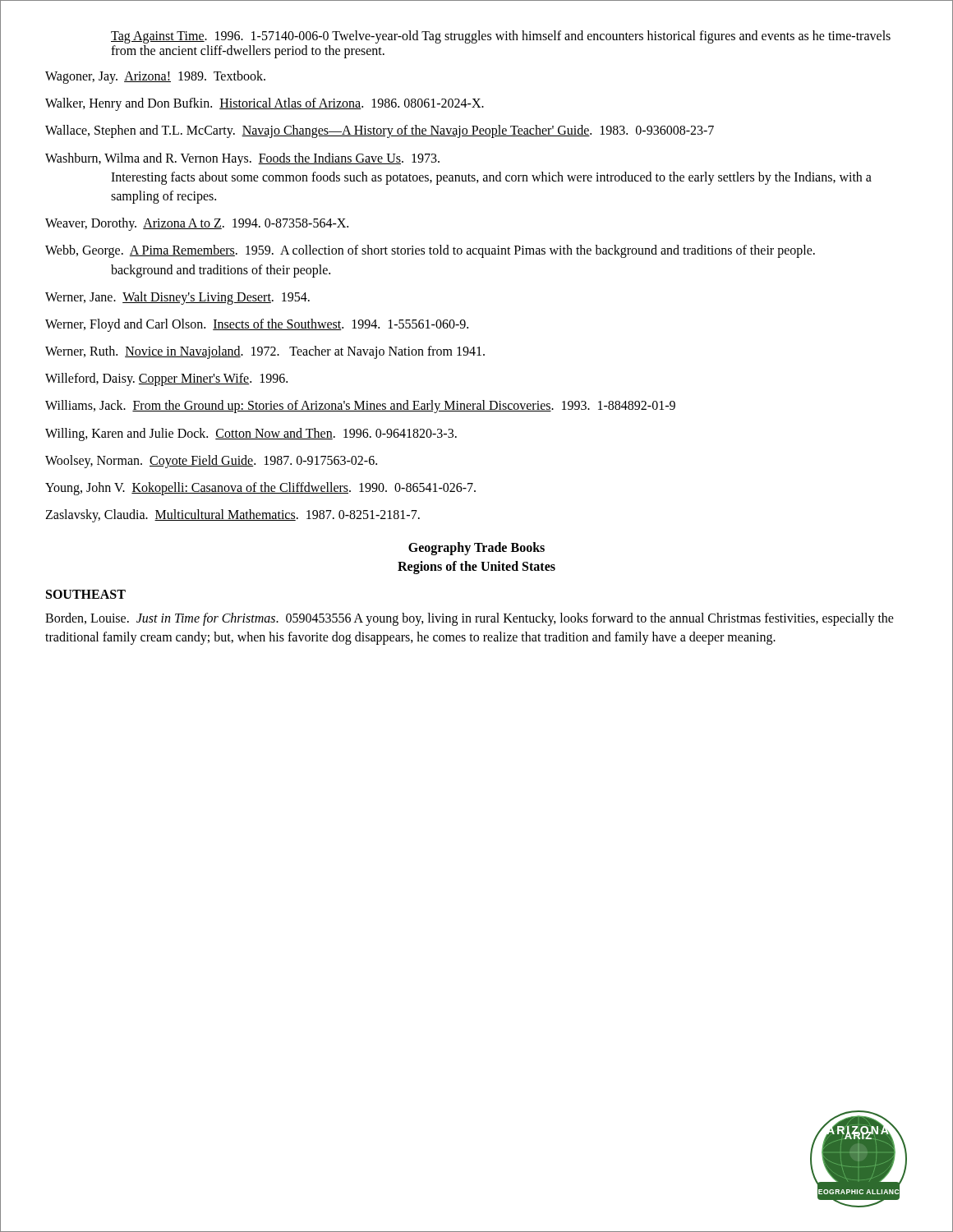This screenshot has width=953, height=1232.
Task: Navigate to the block starting "Walker, Henry and Don"
Action: click(265, 103)
